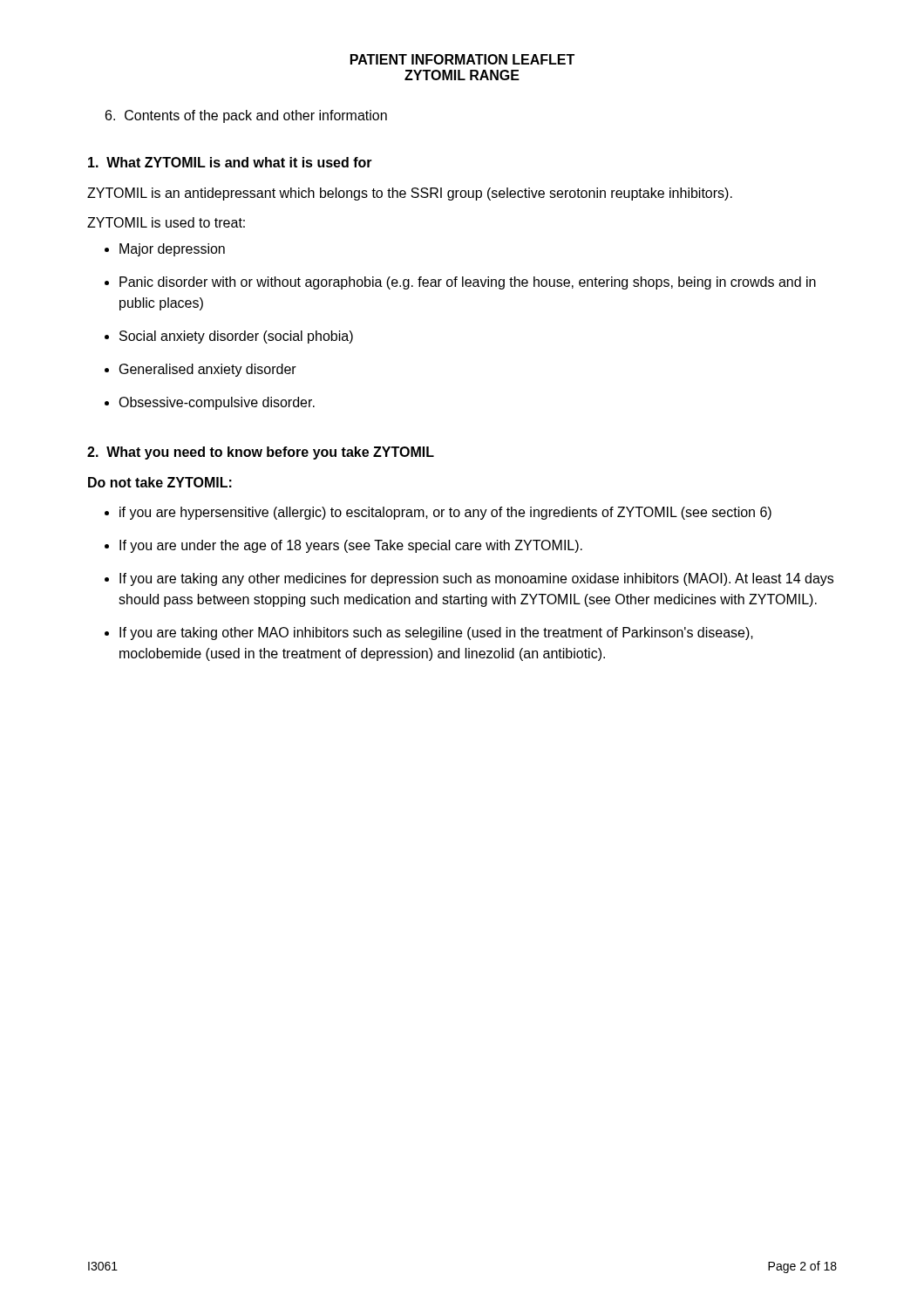Select the text block starting "ZYTOMIL is used to treat:"
Screen dimensions: 1308x924
[167, 223]
